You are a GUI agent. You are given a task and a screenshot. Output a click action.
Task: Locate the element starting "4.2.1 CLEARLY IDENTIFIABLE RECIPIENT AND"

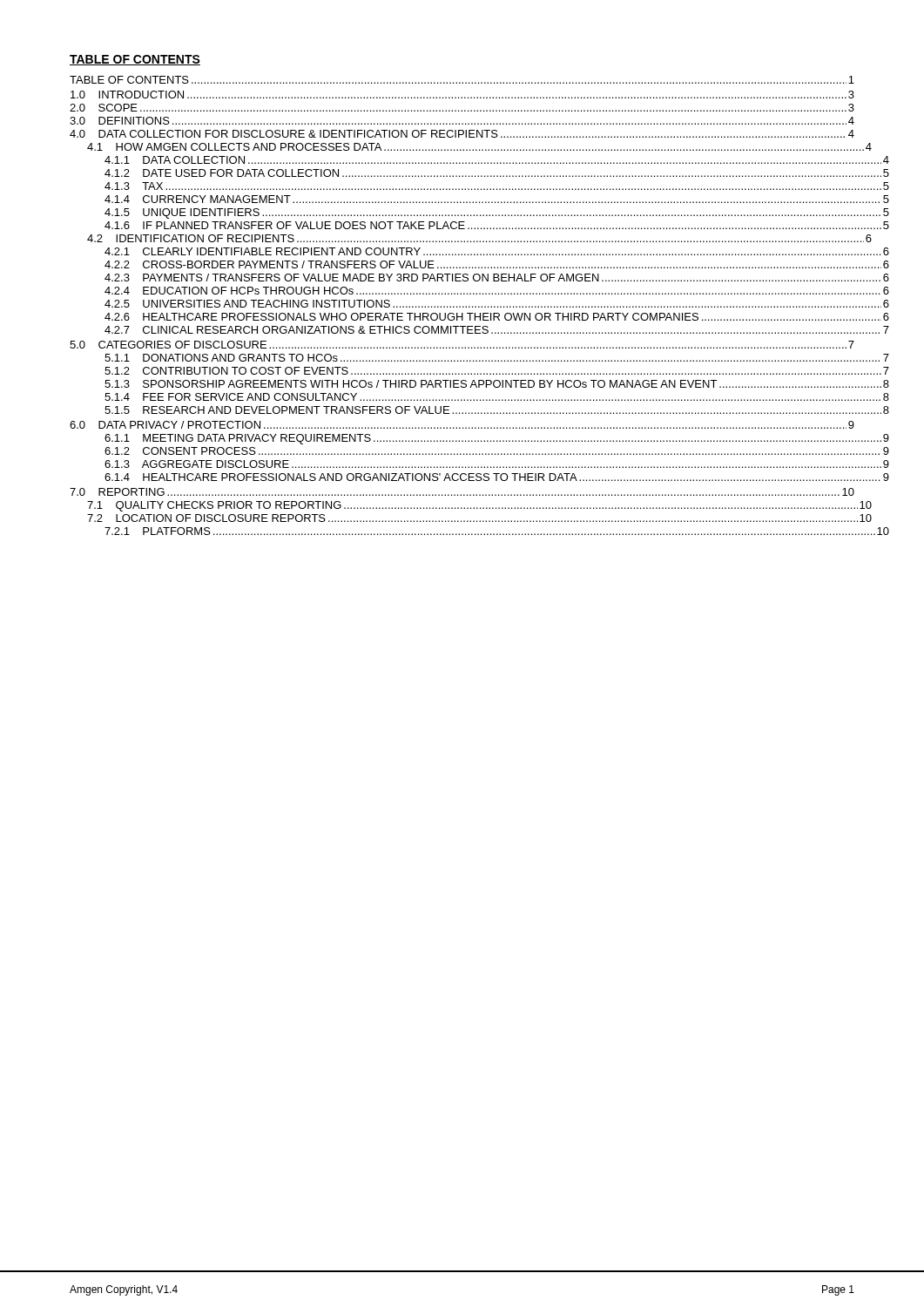pos(497,251)
